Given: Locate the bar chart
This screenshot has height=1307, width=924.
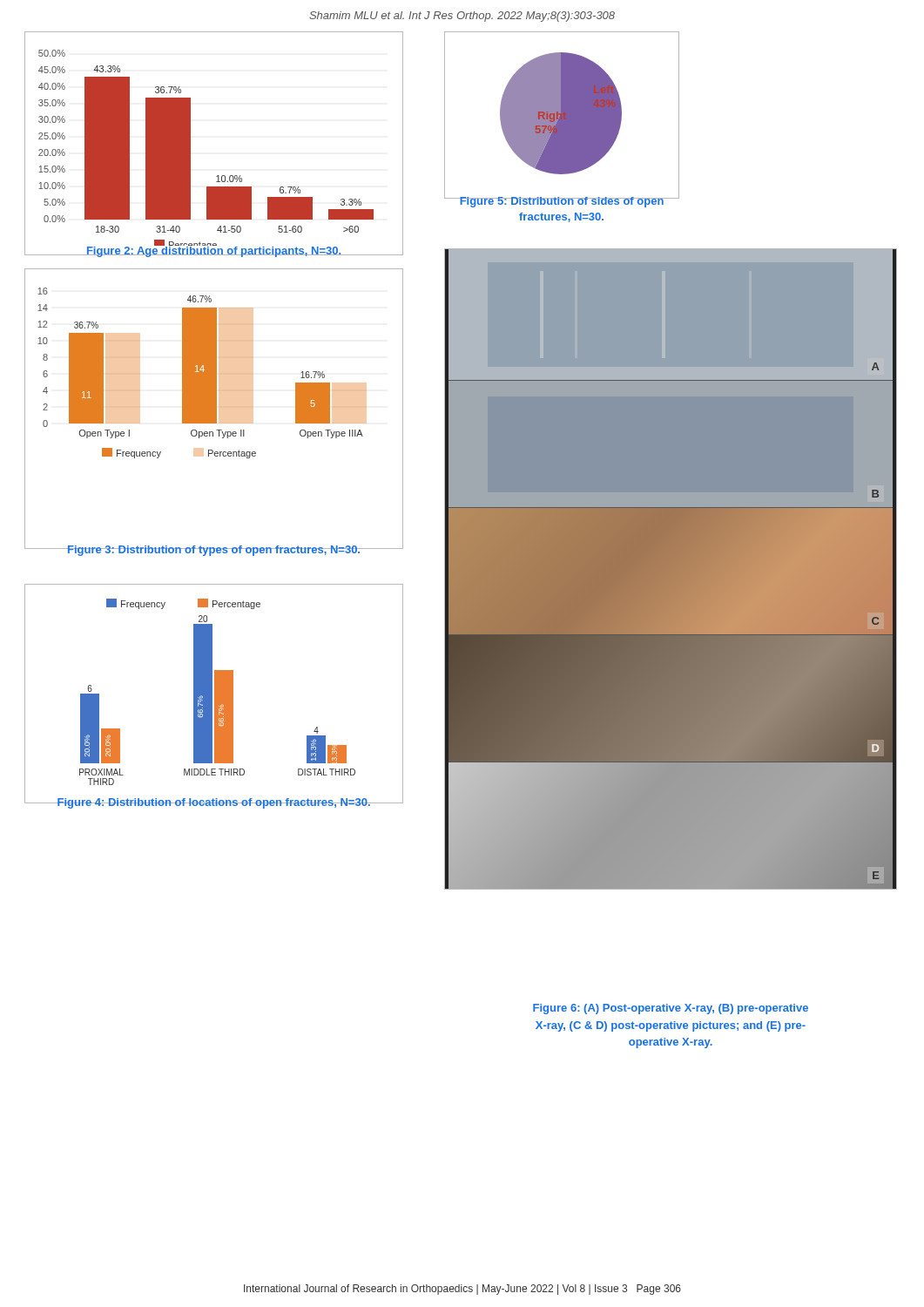Looking at the screenshot, I should (x=214, y=146).
